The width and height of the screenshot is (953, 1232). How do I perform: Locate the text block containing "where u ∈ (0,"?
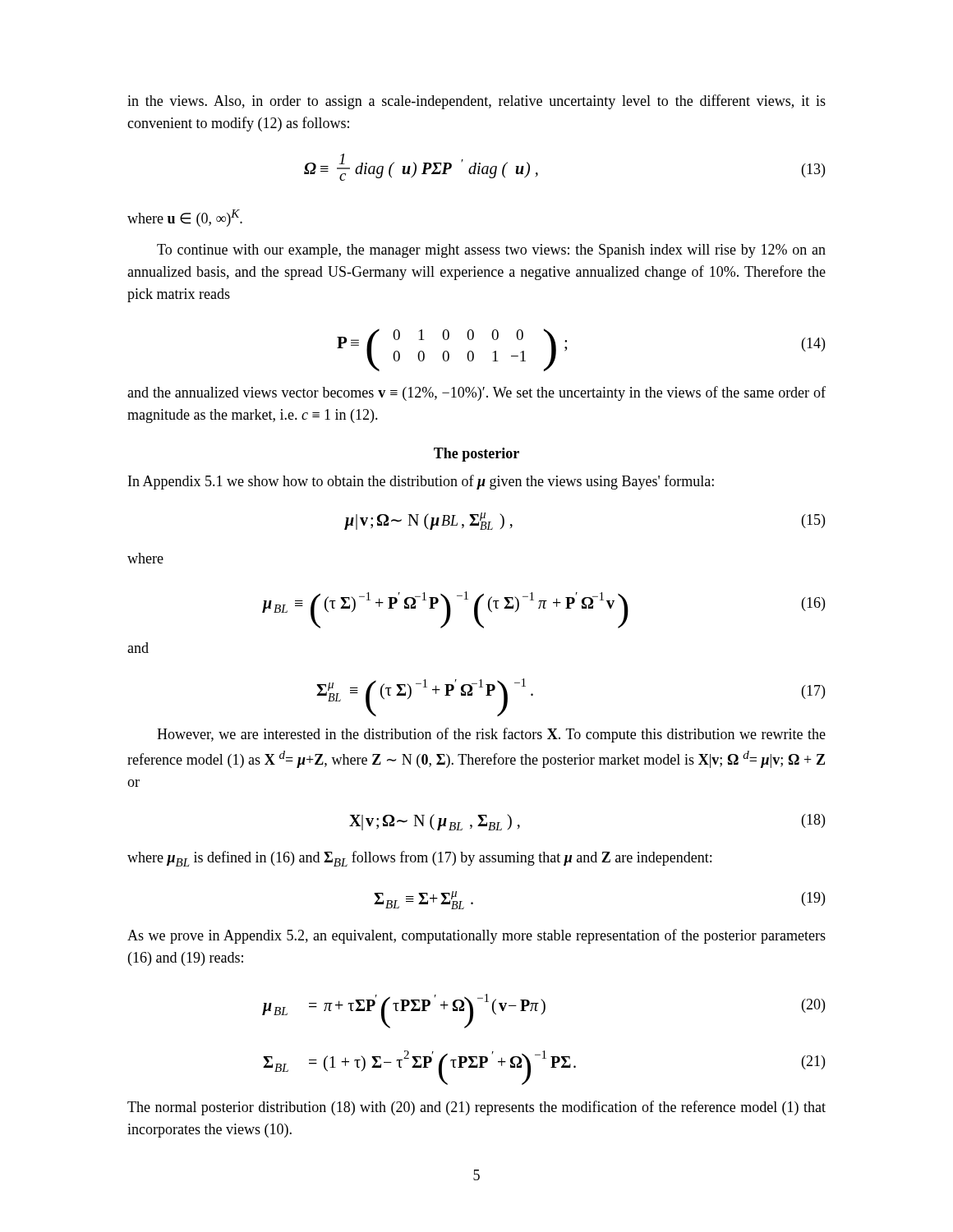coord(185,218)
